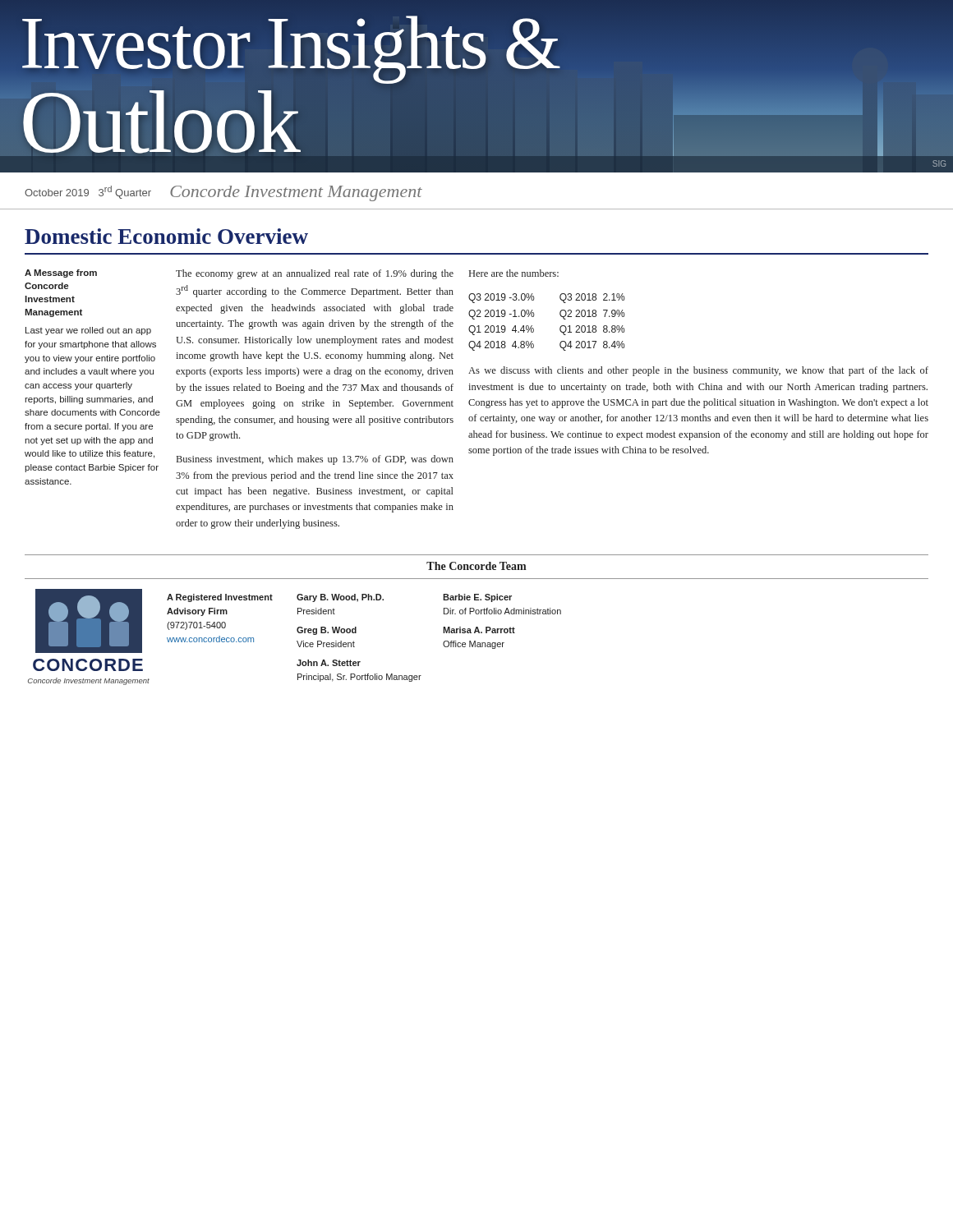Screen dimensions: 1232x953
Task: Find the text block containing "Gary B. Wood, Ph.D. President Greg B."
Action: pos(362,638)
